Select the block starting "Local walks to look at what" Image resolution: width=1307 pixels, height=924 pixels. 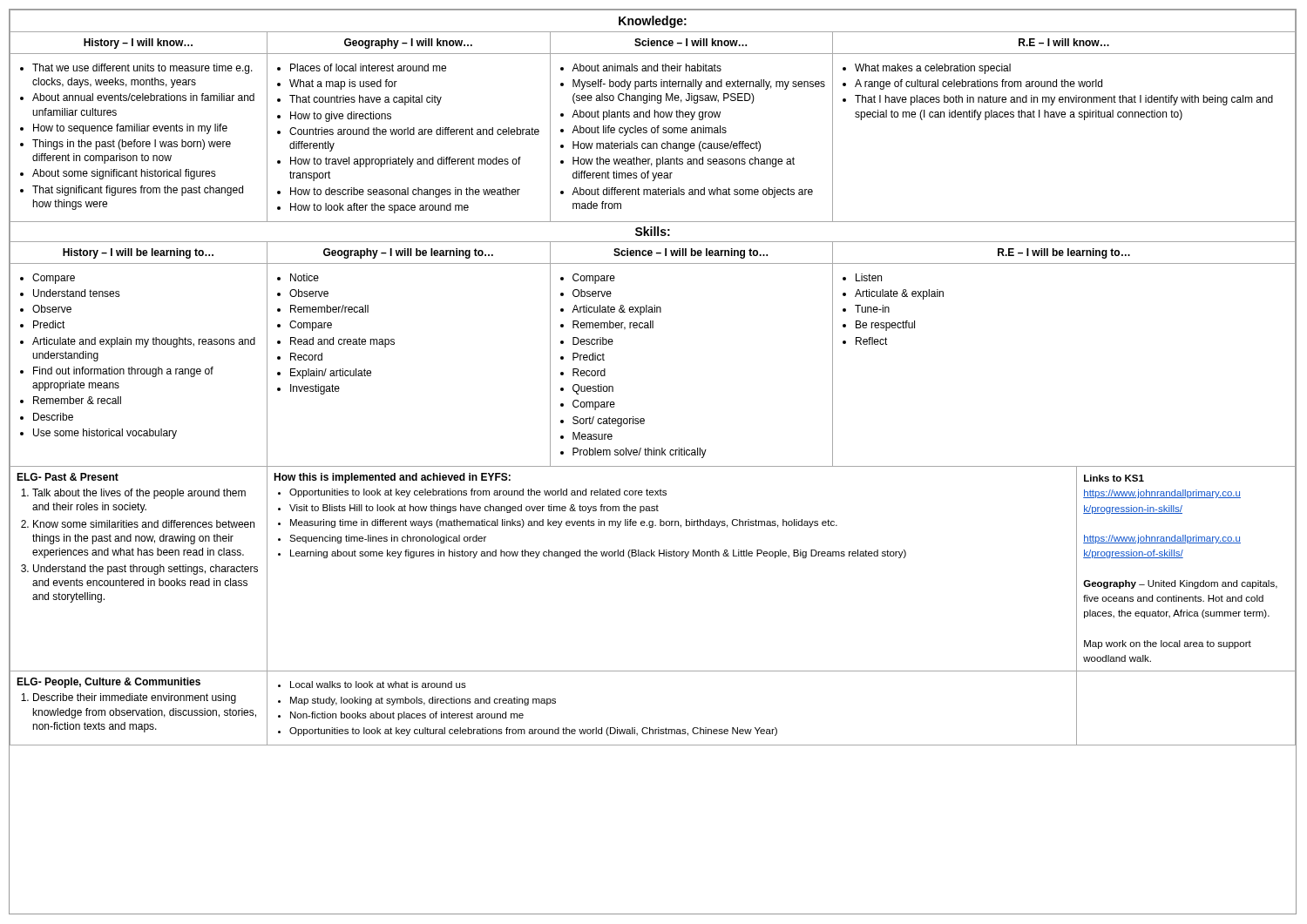point(372,685)
